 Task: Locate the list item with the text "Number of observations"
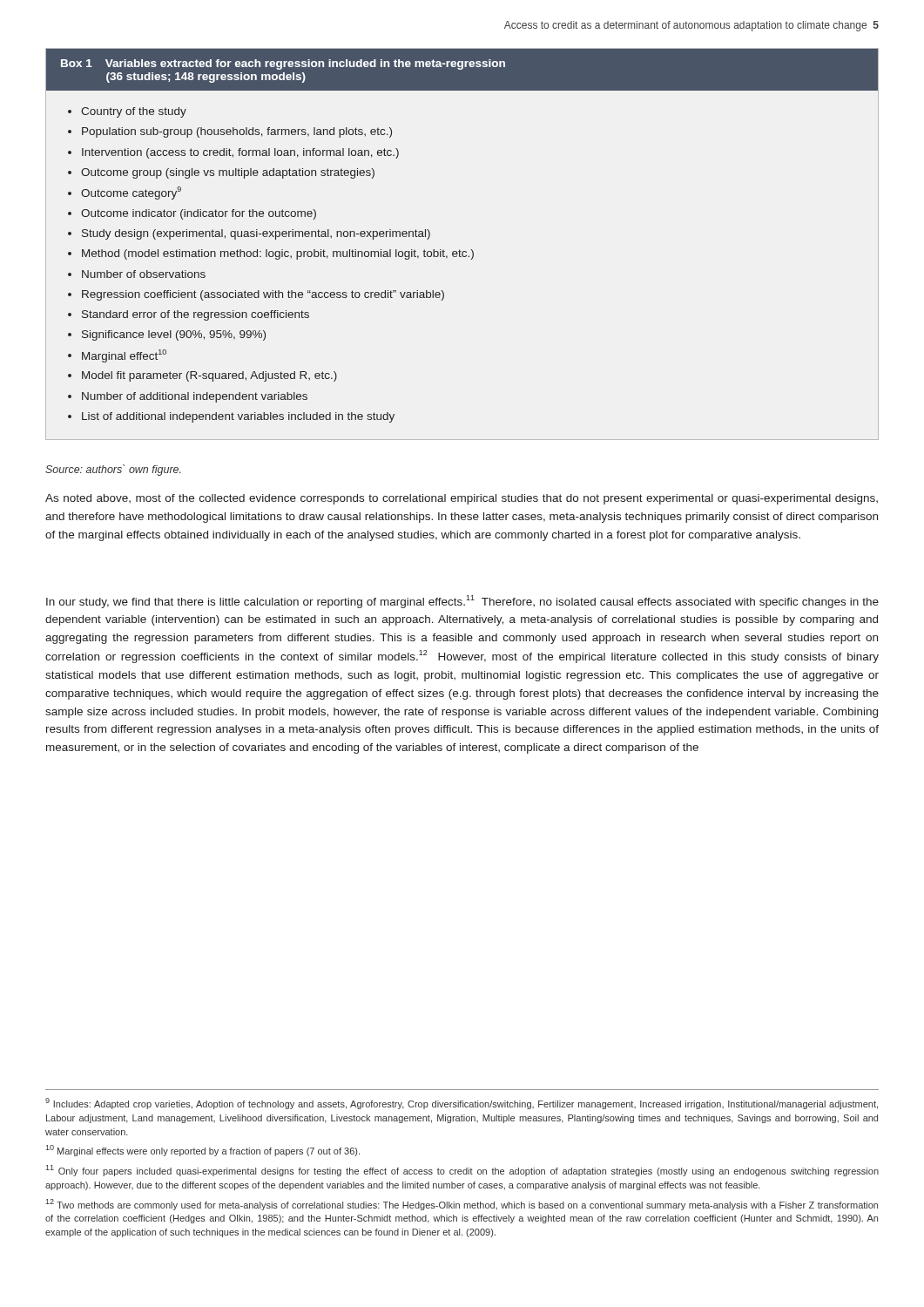[143, 274]
